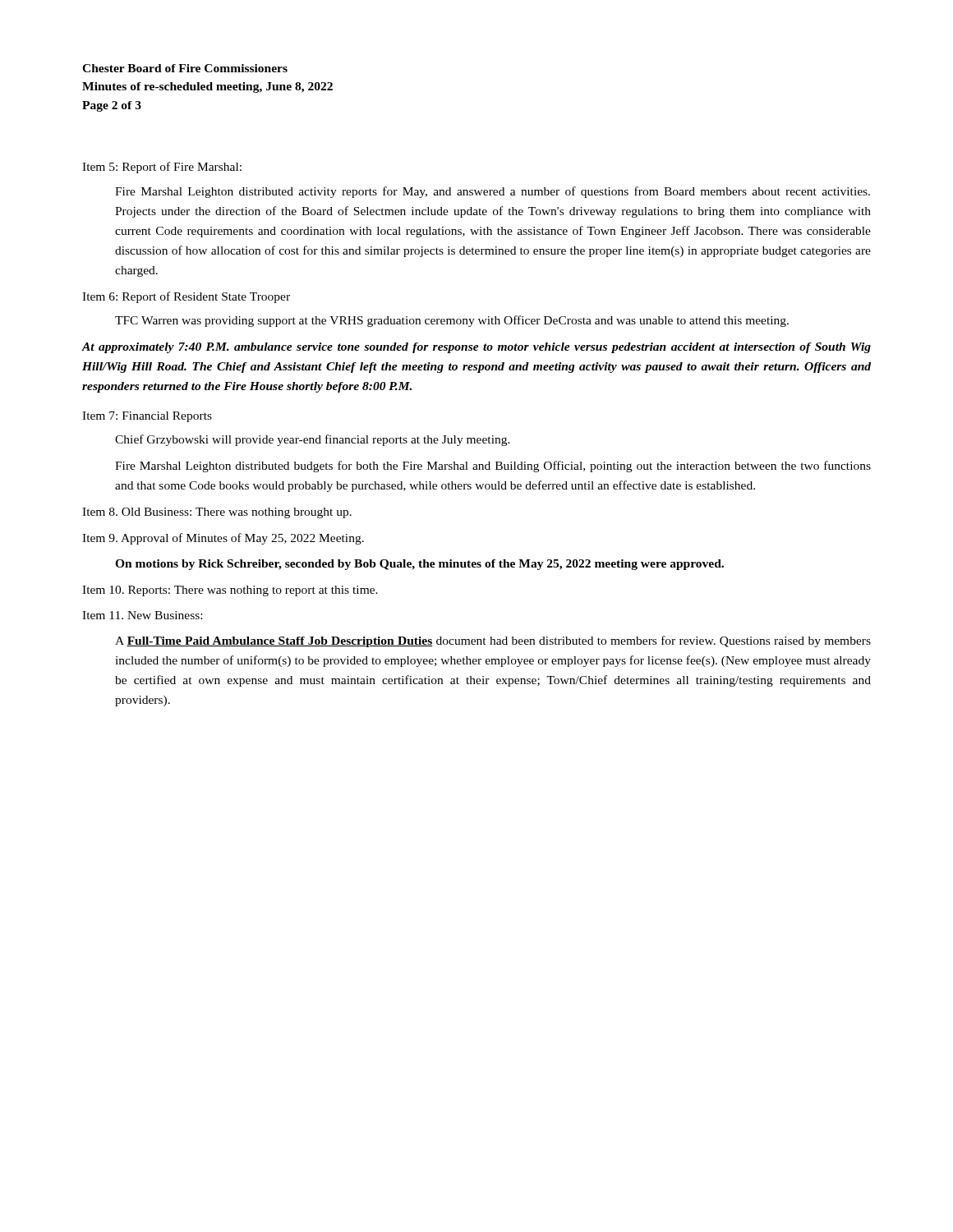Locate the element starting "Item 9. Approval of Minutes of"

(x=223, y=537)
